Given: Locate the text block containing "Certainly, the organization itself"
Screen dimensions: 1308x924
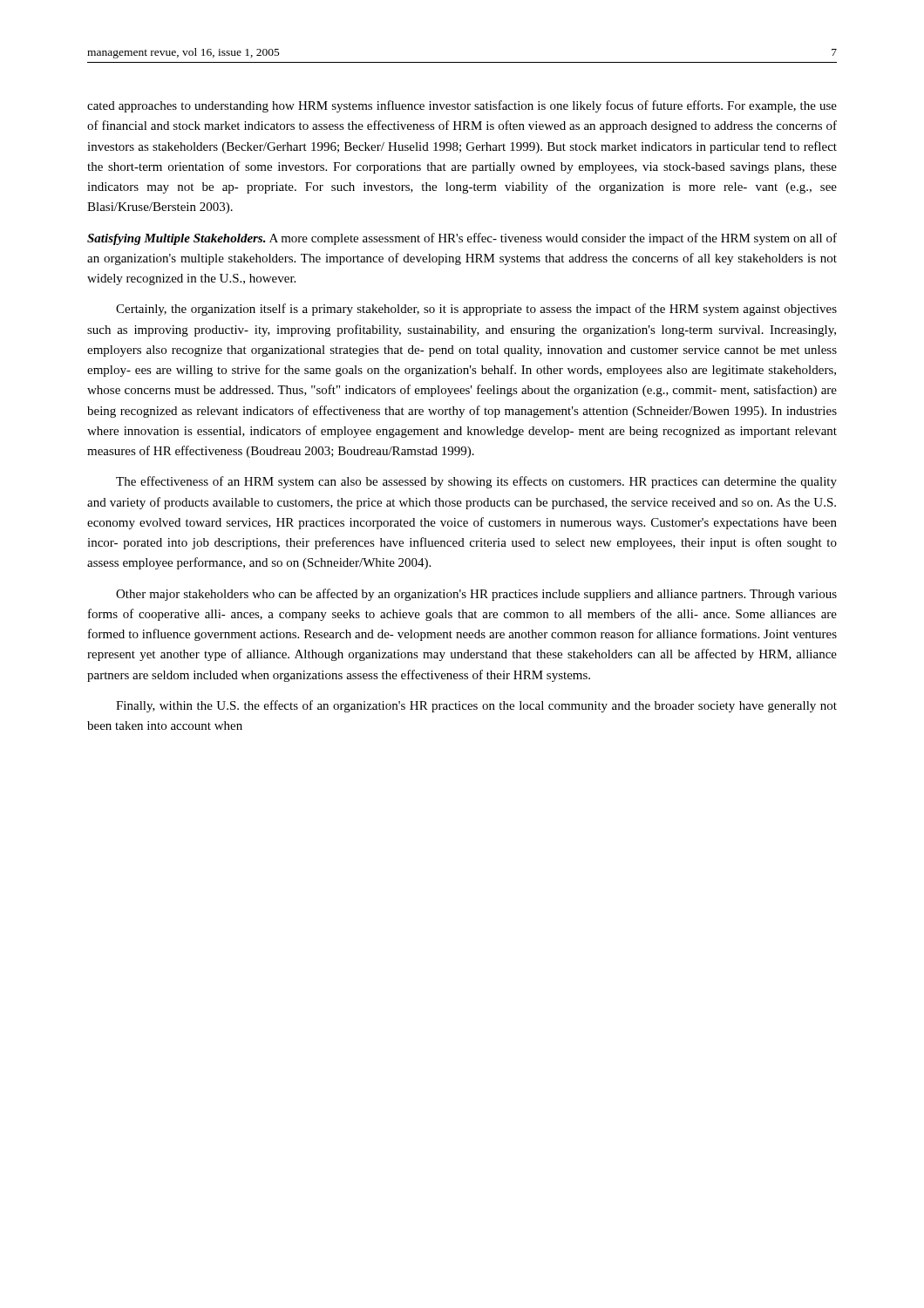Looking at the screenshot, I should pos(462,380).
